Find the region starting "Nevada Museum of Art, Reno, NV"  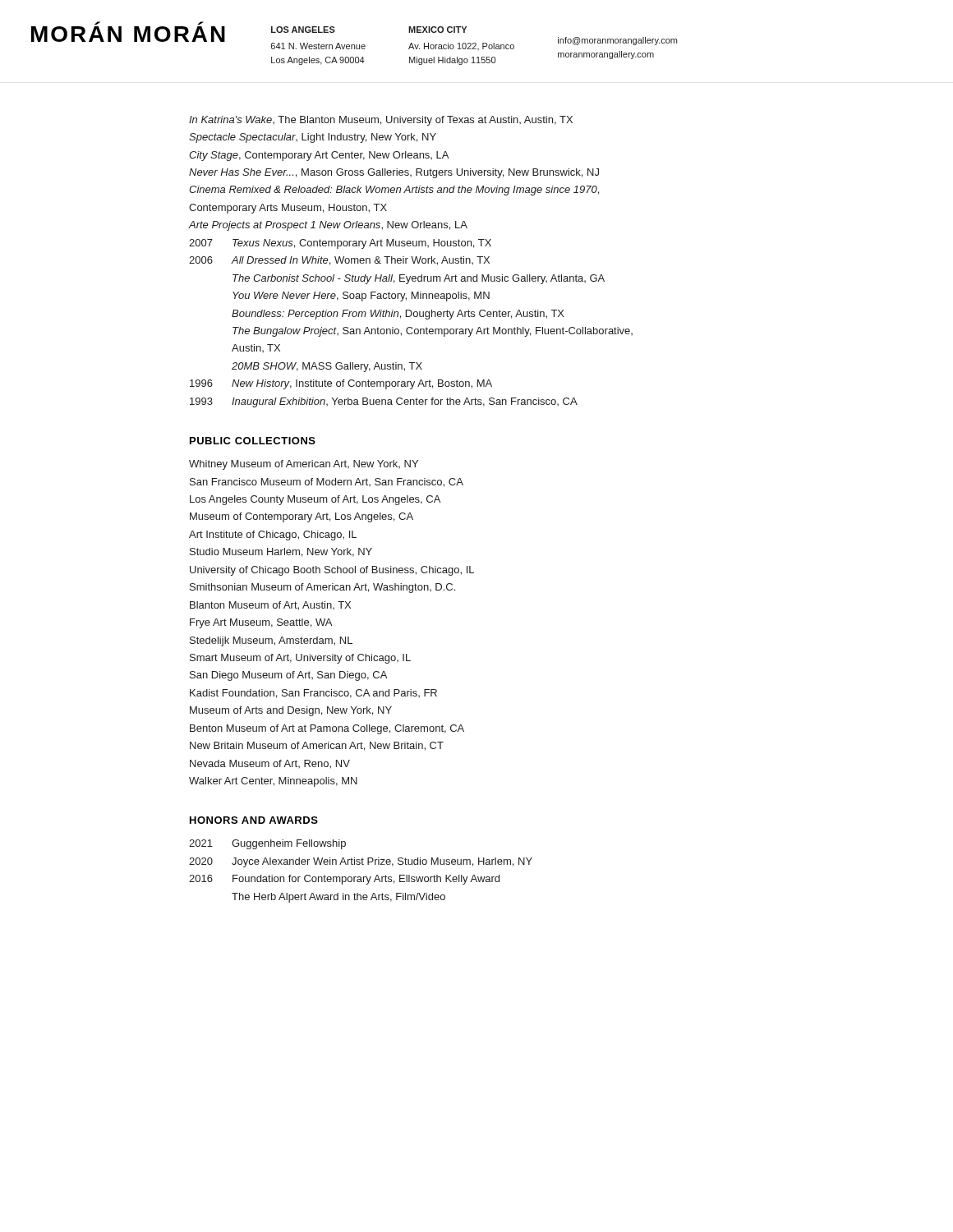pos(269,763)
